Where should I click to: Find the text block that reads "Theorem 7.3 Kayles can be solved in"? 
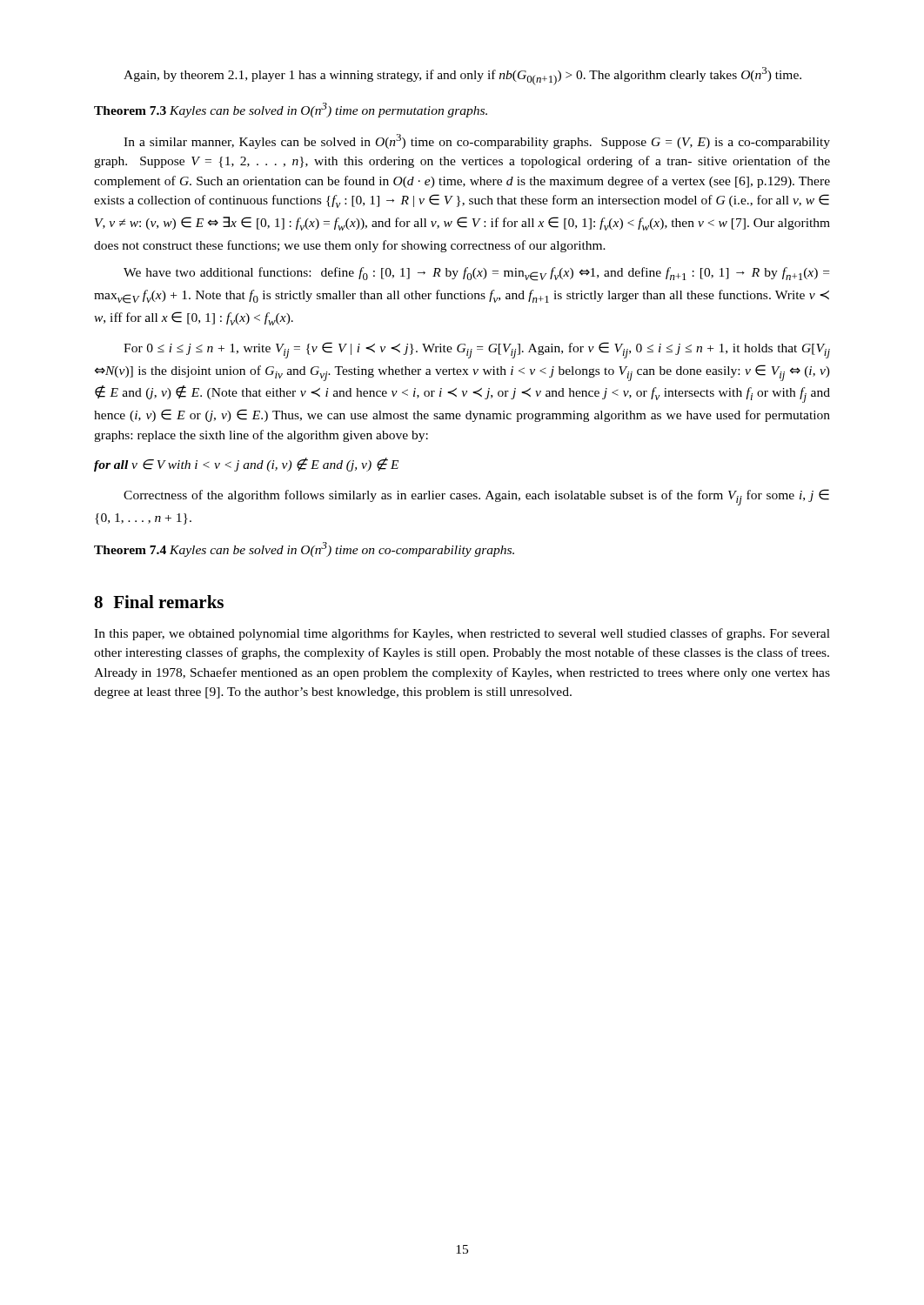462,109
